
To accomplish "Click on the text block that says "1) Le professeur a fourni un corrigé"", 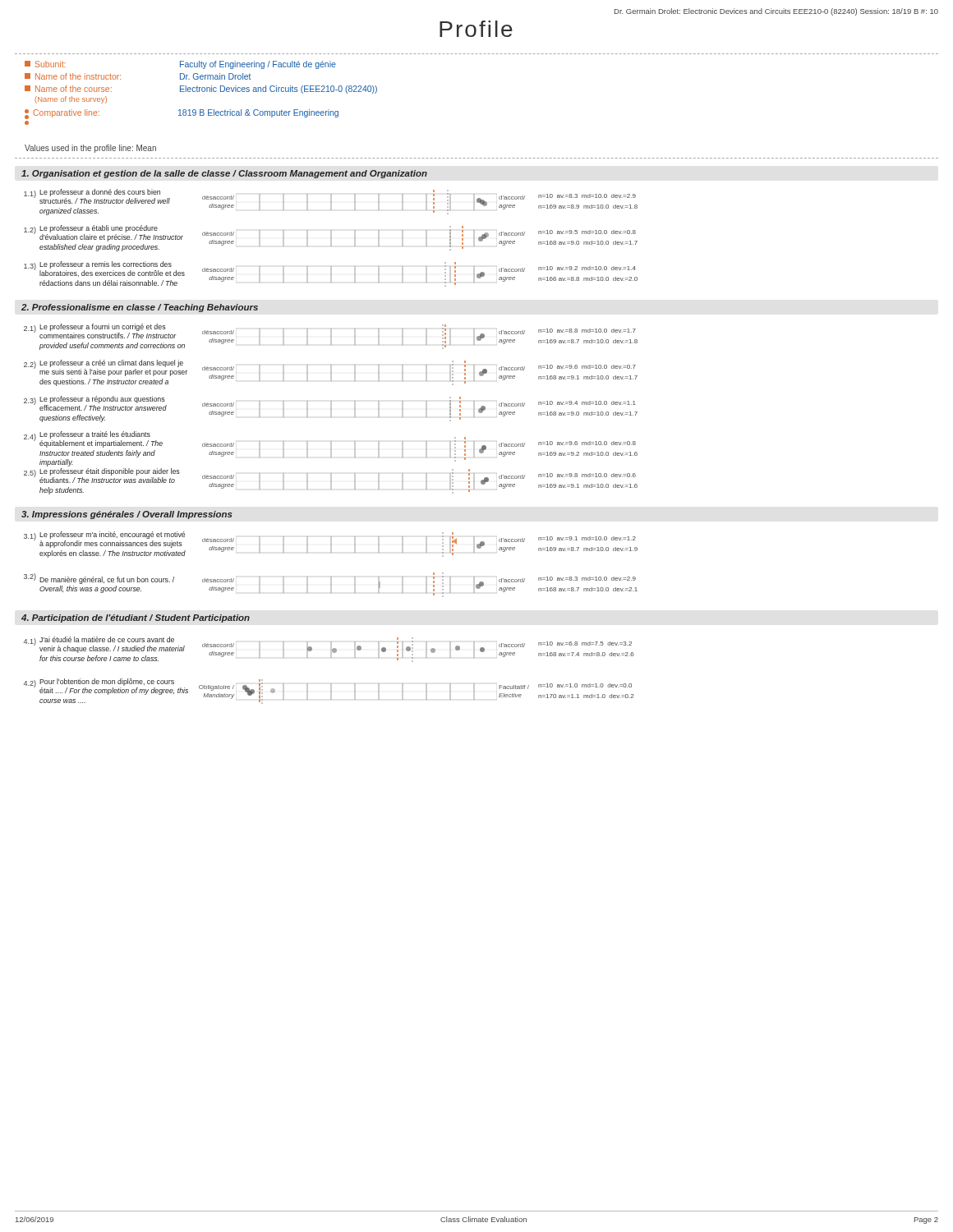I will [x=326, y=337].
